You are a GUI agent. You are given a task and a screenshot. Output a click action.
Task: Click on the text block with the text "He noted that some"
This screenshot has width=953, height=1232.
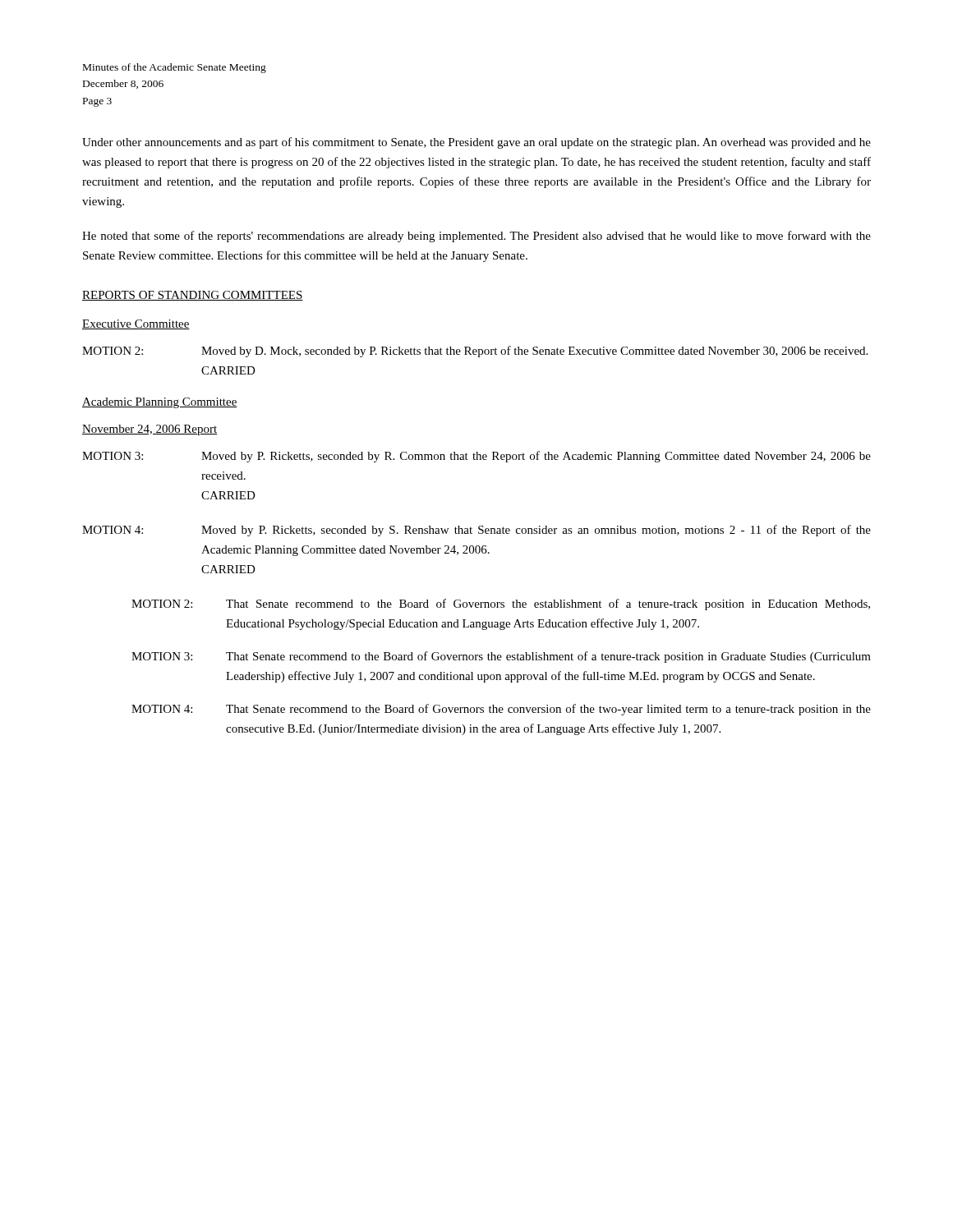tap(476, 245)
